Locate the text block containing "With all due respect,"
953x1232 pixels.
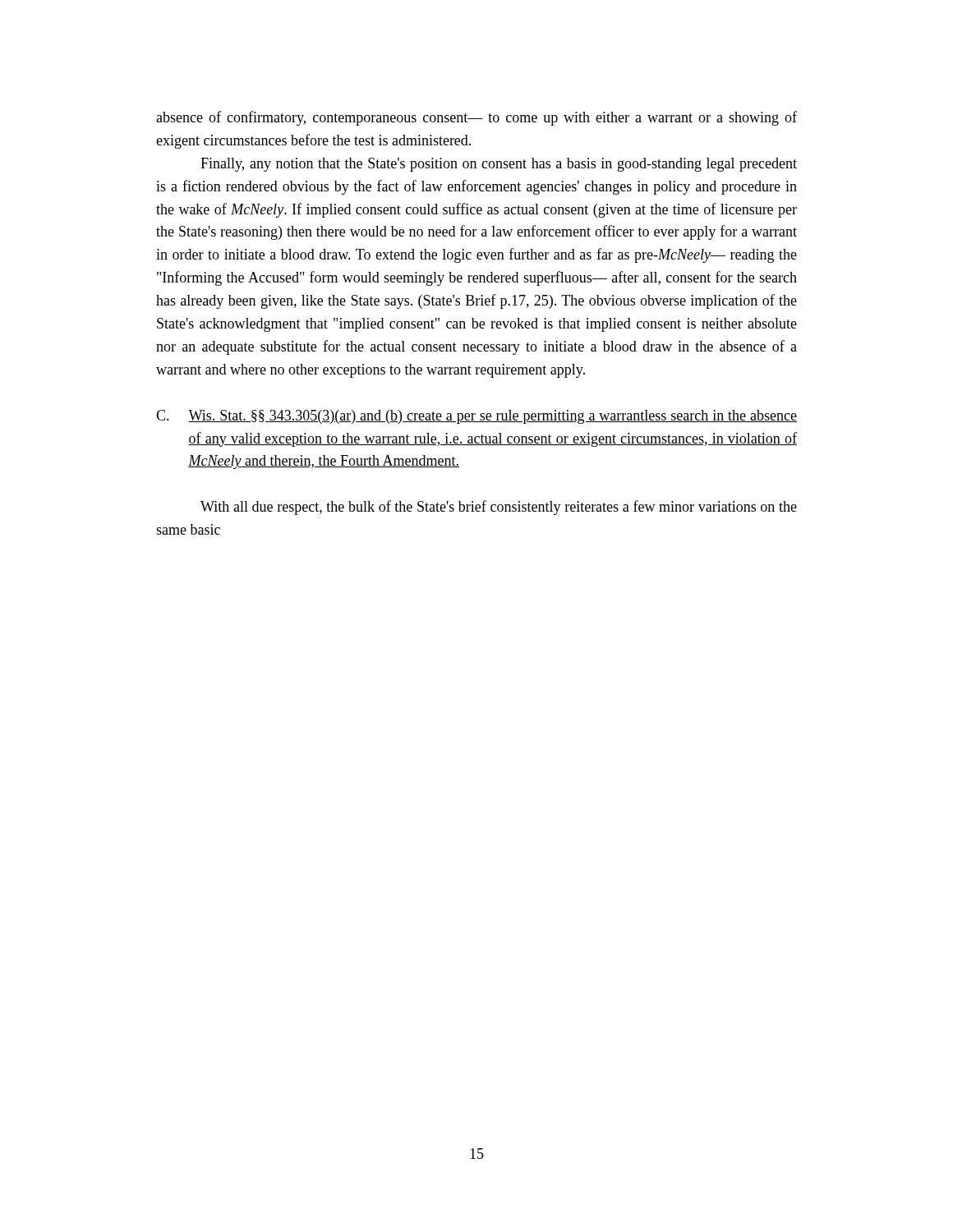click(476, 519)
